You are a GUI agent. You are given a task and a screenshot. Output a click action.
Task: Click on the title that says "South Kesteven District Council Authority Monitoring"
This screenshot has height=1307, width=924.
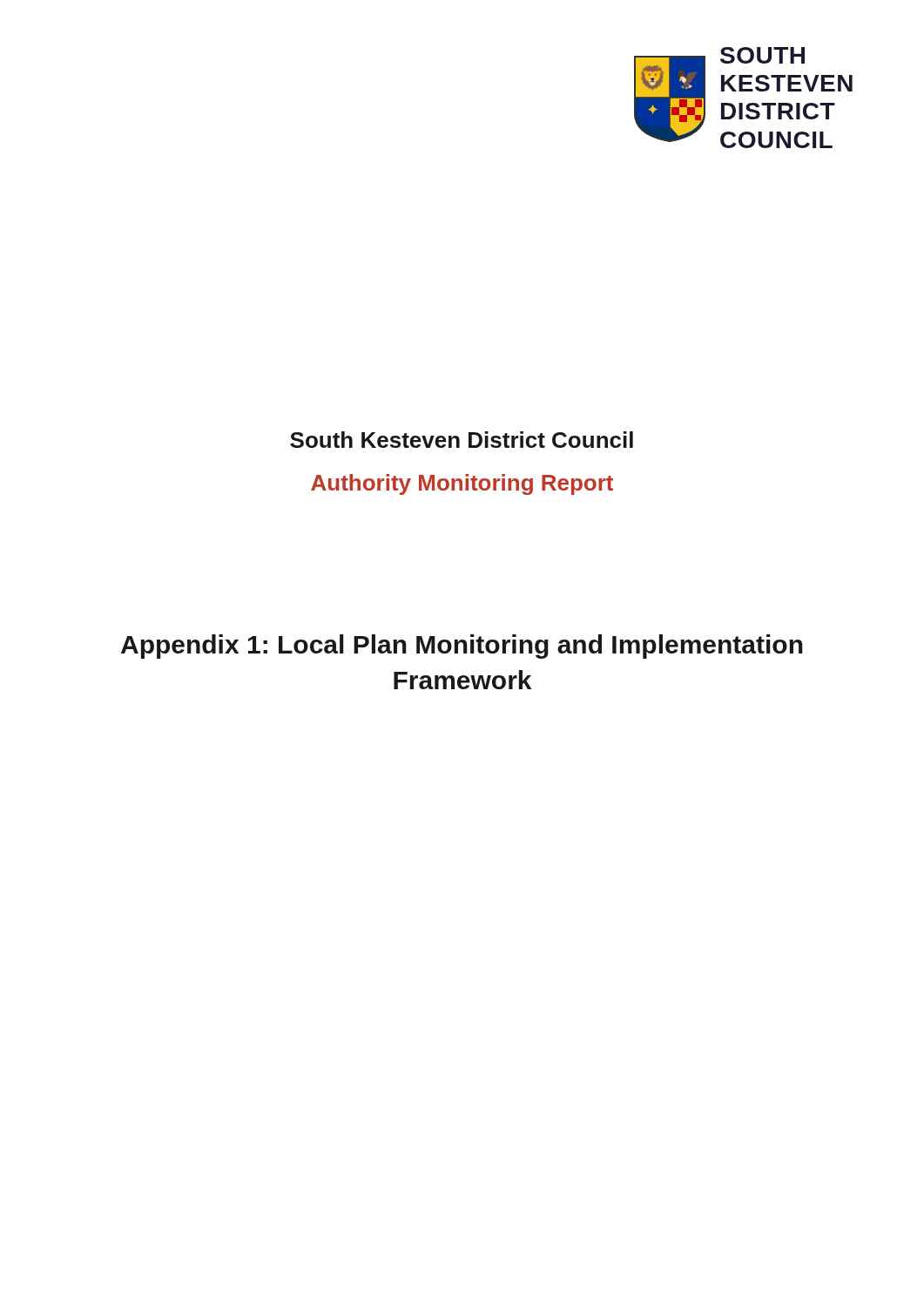[462, 440]
